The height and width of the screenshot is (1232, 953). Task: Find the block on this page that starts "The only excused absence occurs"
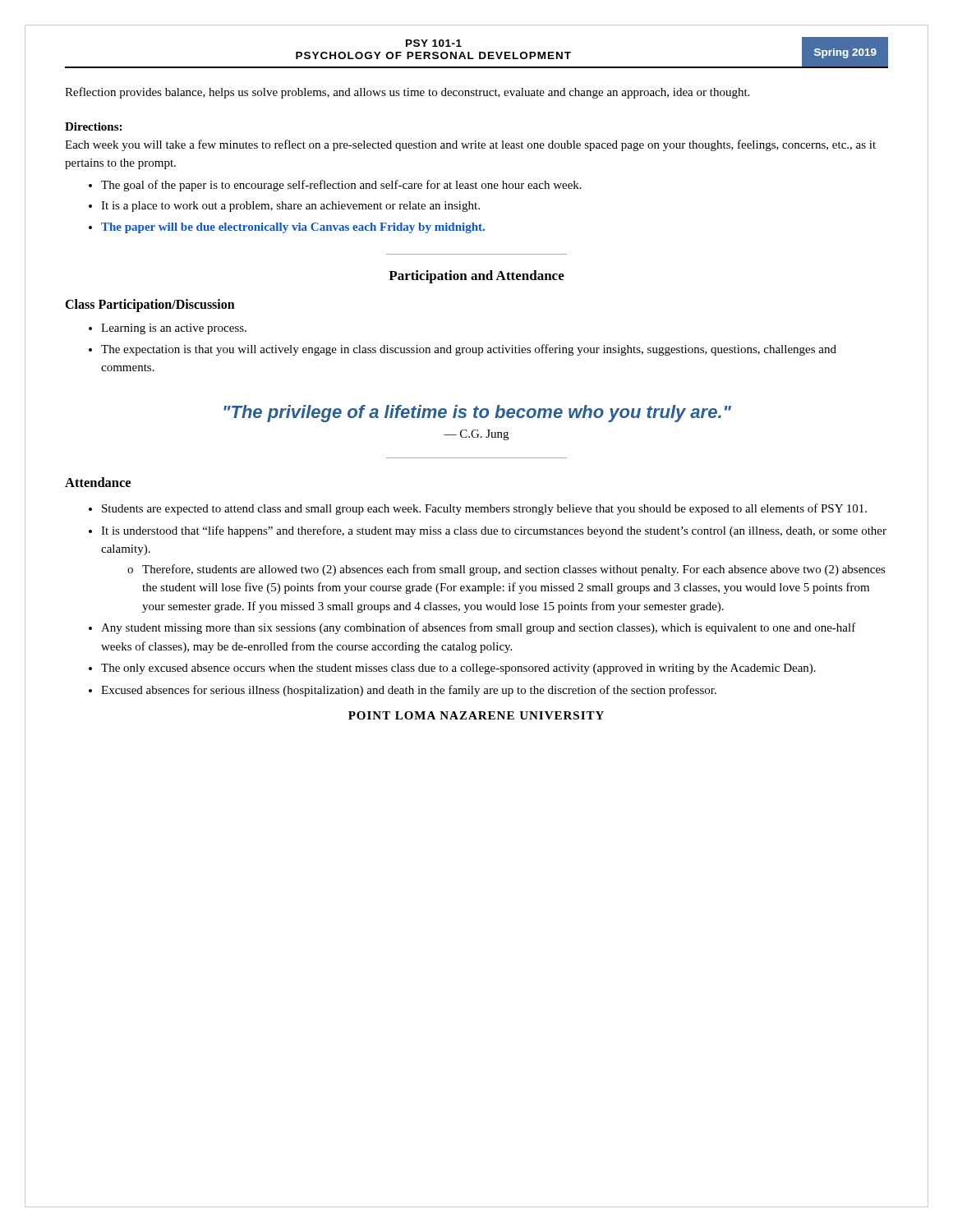click(x=459, y=668)
